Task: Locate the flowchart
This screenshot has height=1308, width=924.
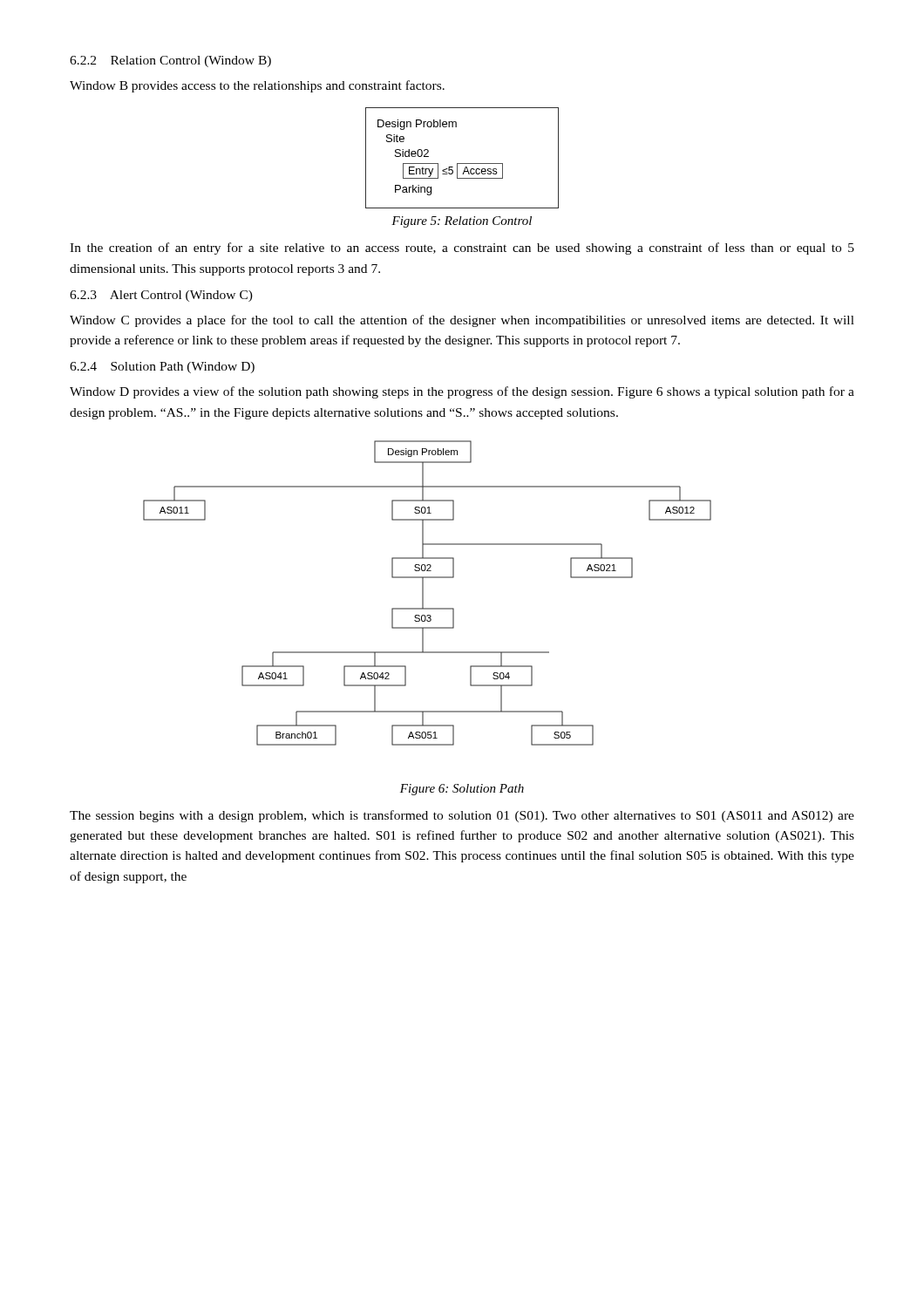Action: 462,604
